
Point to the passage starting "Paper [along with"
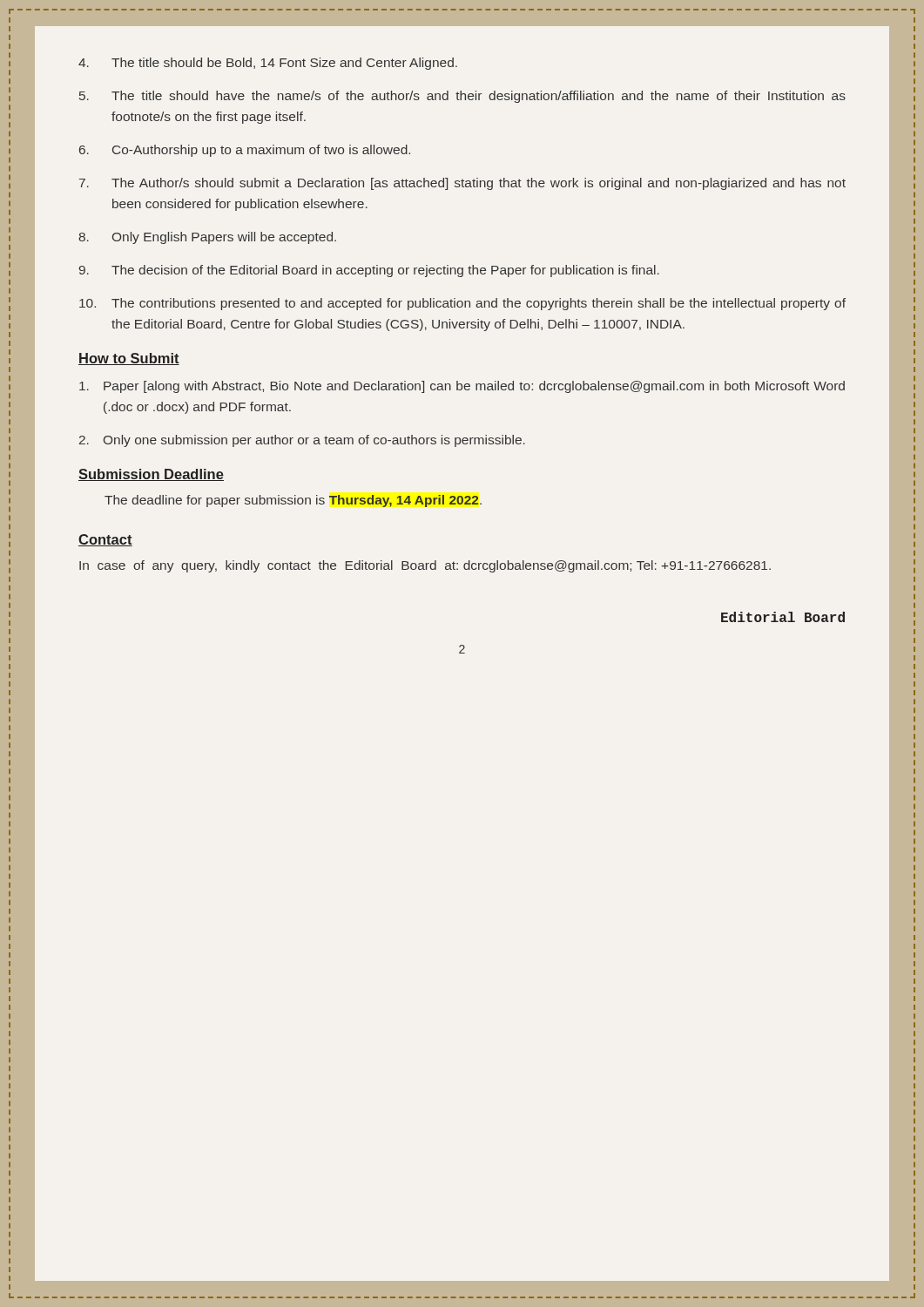(462, 397)
